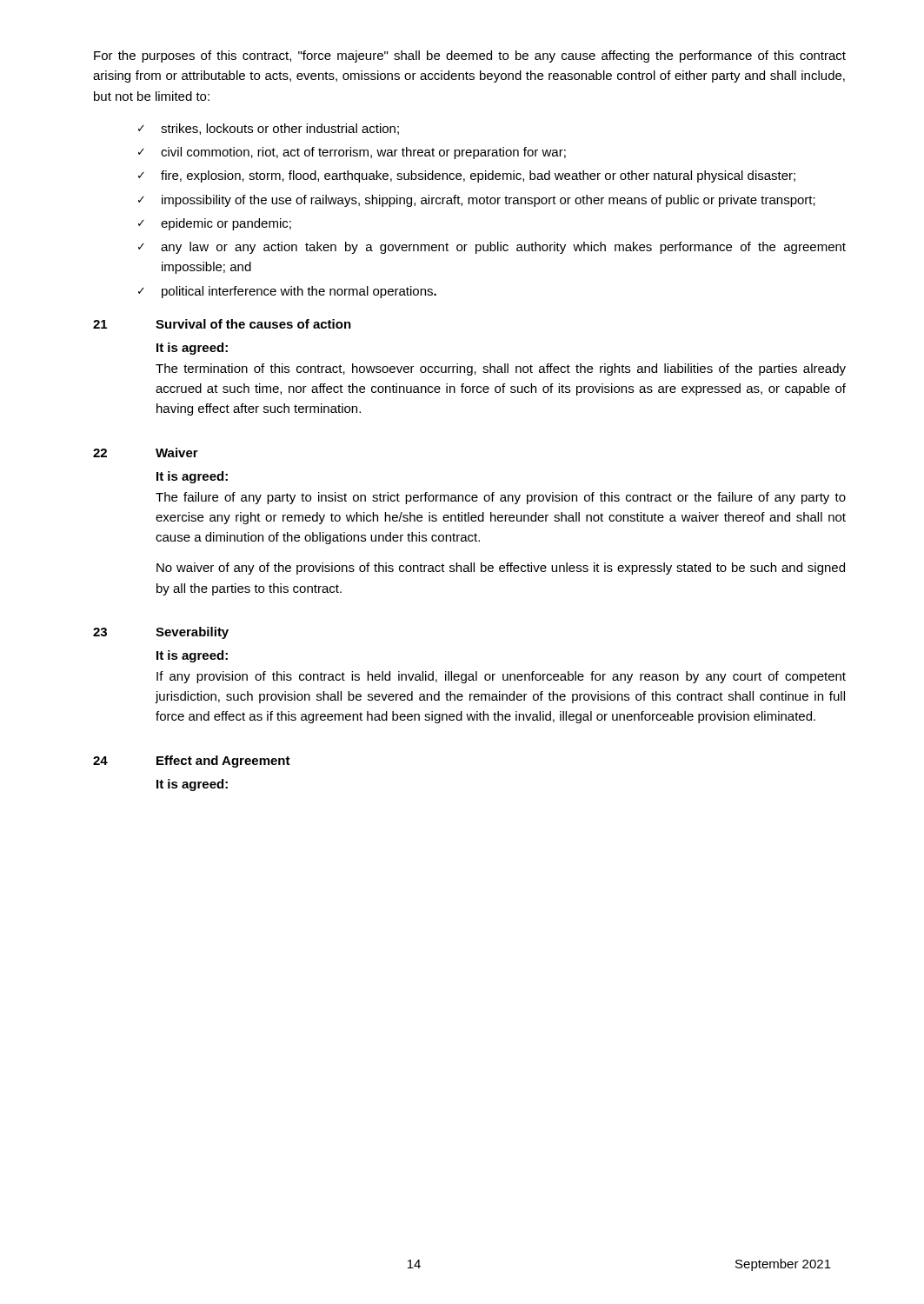The image size is (924, 1304).
Task: Click on the list item that reads "✓ civil commotion, riot, act of terrorism,"
Action: click(x=491, y=152)
